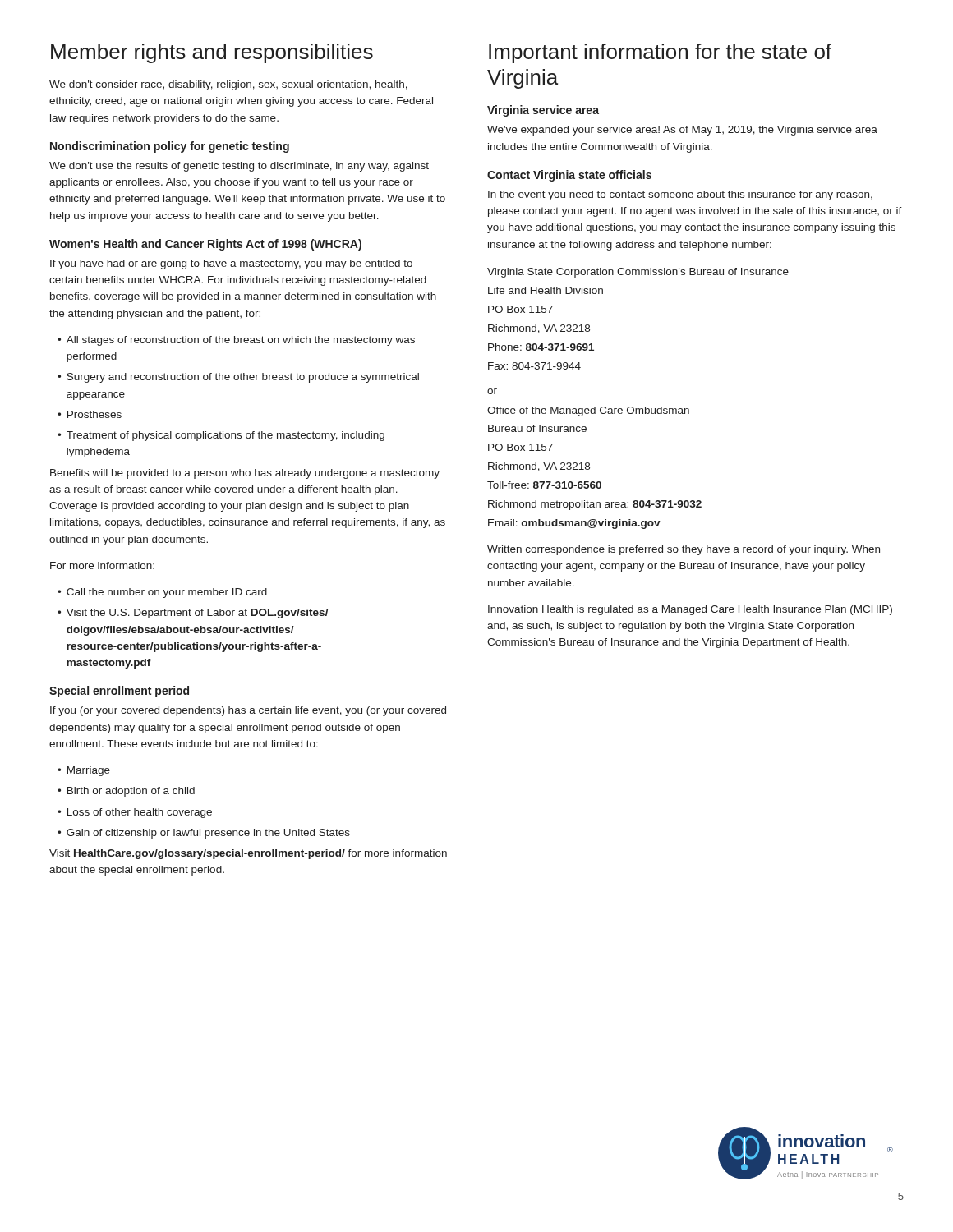Locate the text block with the text "If you have had"
The width and height of the screenshot is (953, 1232).
click(248, 289)
